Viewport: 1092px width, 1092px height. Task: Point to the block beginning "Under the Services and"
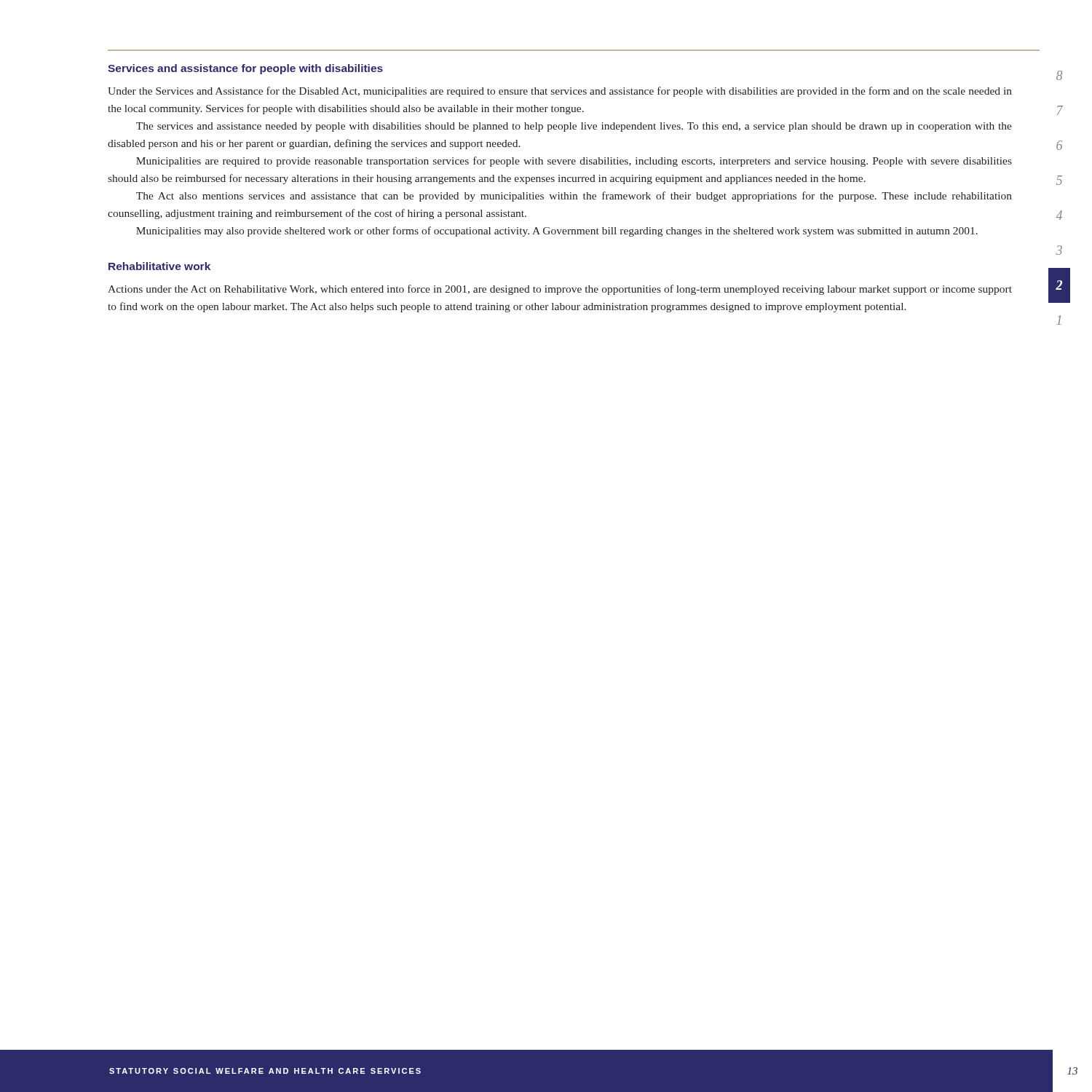tap(560, 161)
